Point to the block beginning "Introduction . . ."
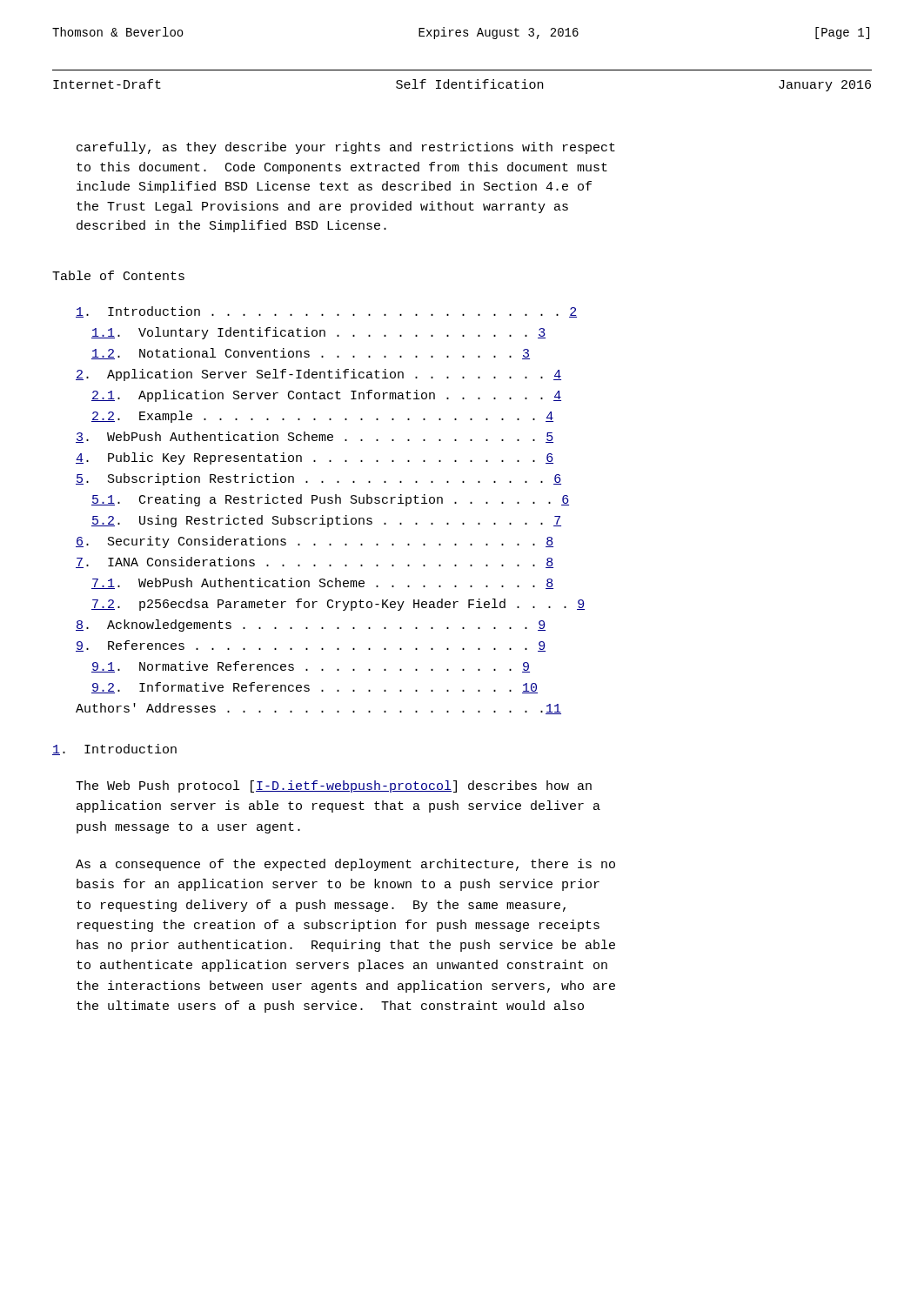Image resolution: width=924 pixels, height=1305 pixels. coord(315,313)
